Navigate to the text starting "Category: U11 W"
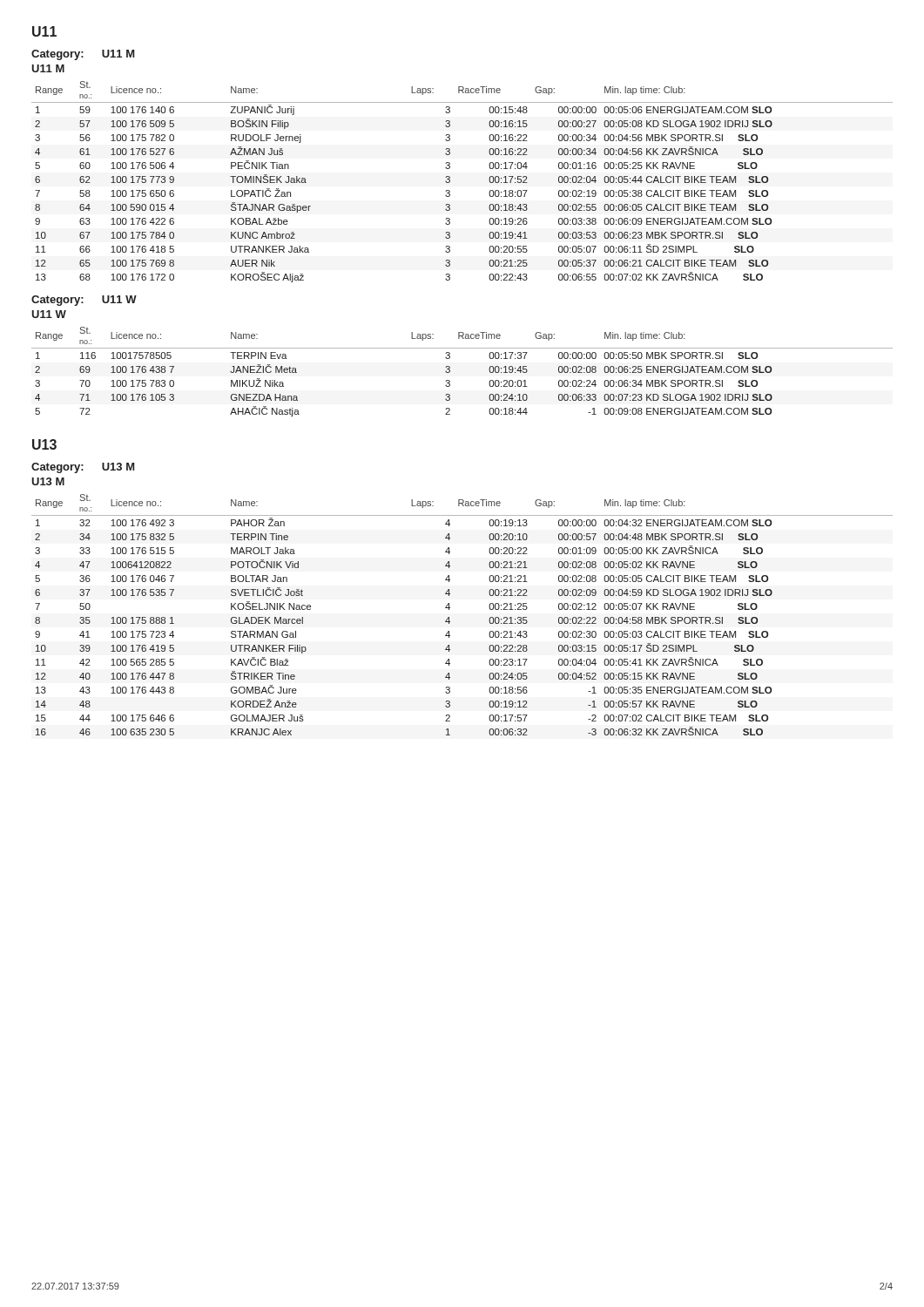The width and height of the screenshot is (924, 1307). click(84, 299)
